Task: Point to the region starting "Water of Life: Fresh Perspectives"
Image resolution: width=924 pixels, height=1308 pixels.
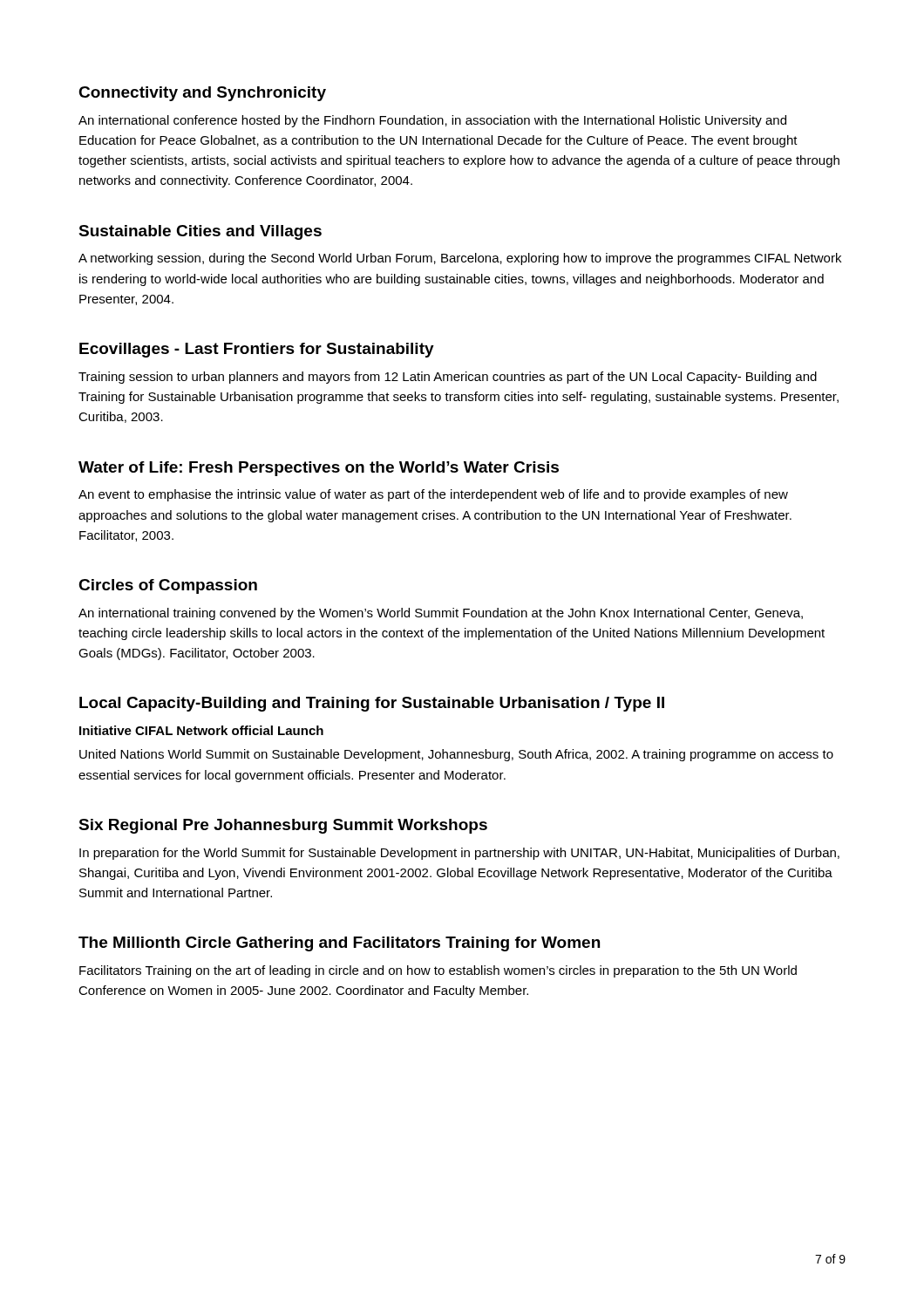Action: point(319,467)
